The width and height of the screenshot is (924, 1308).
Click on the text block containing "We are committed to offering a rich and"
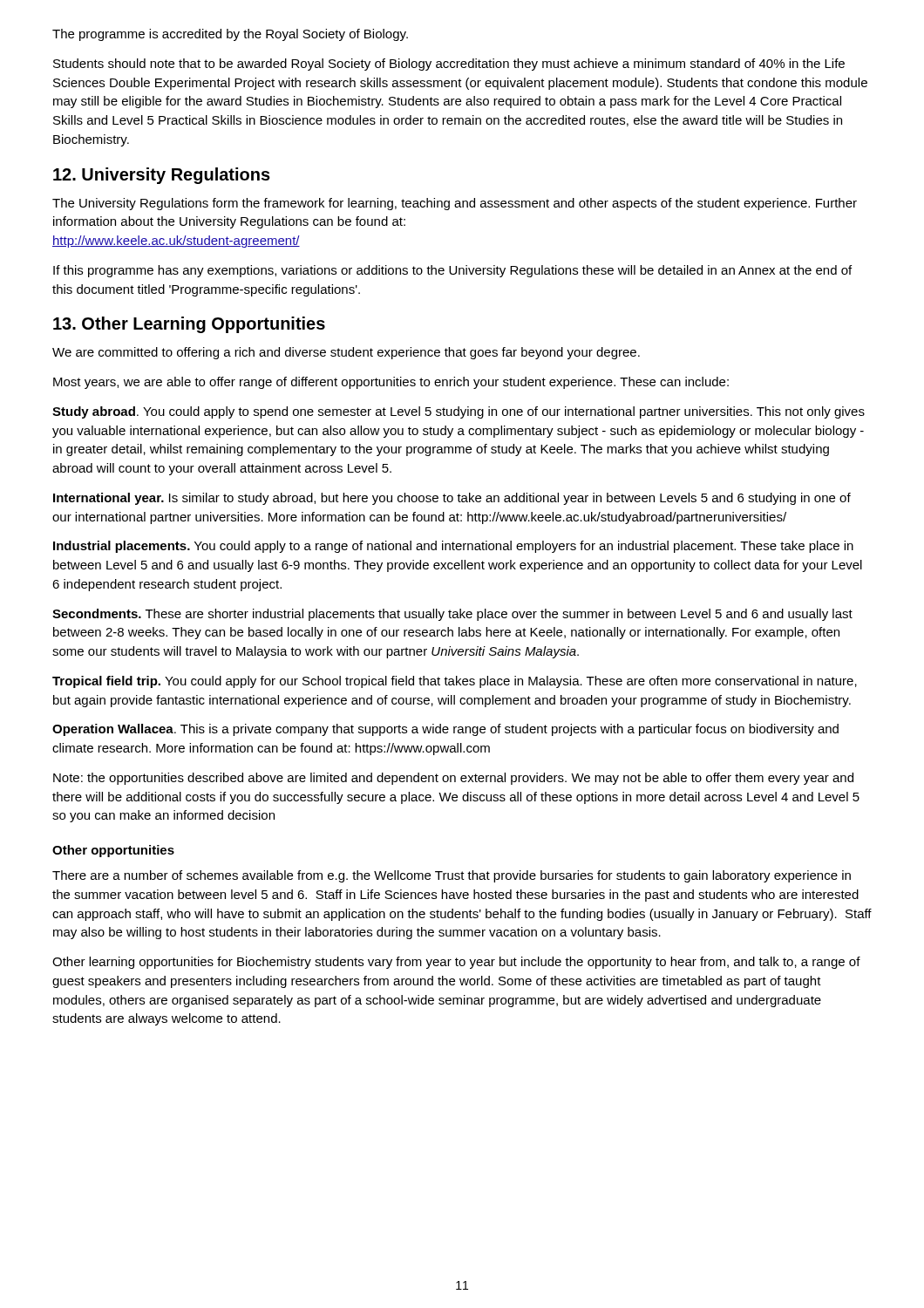pos(346,352)
